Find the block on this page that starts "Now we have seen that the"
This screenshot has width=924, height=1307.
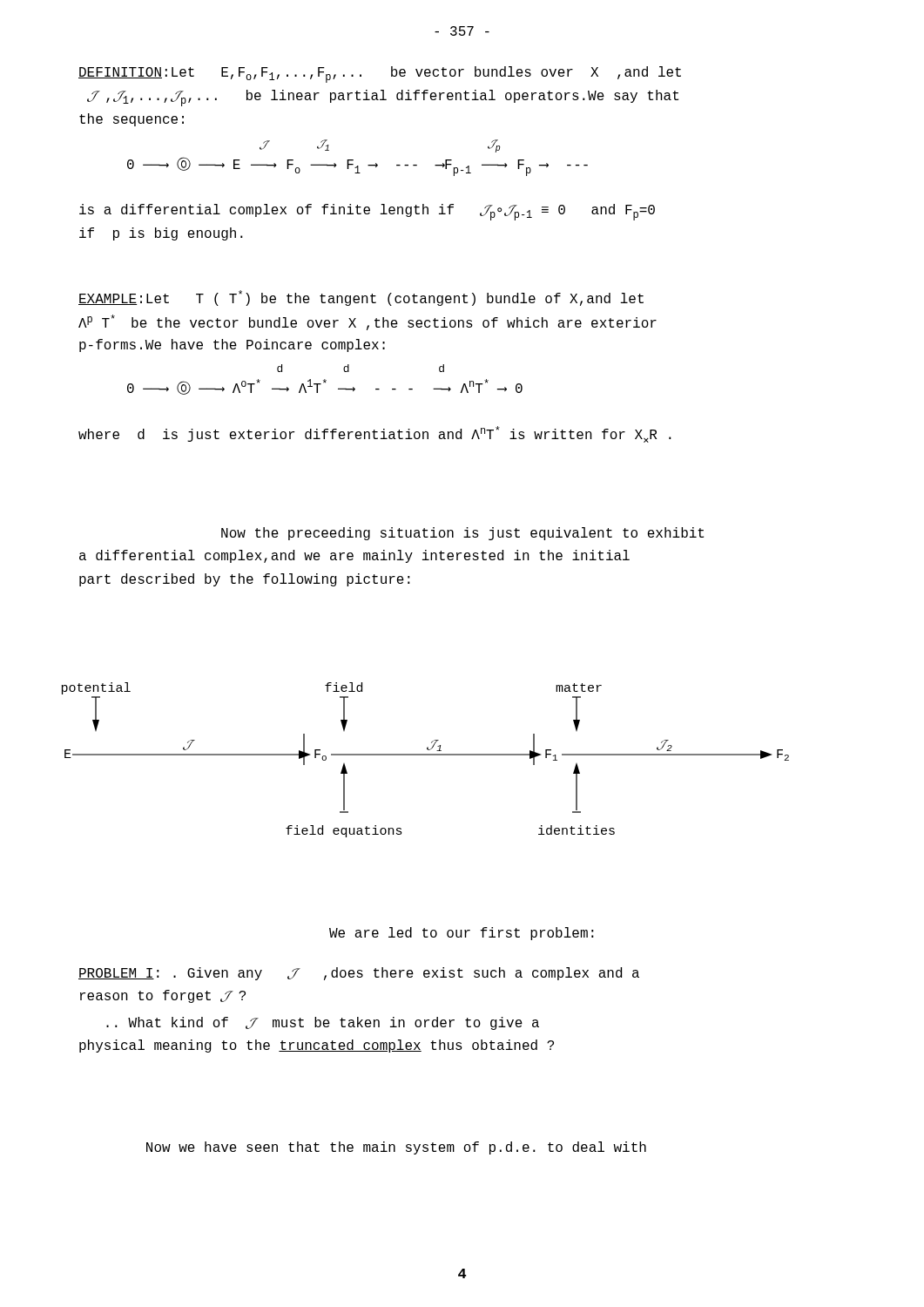[x=363, y=1148]
